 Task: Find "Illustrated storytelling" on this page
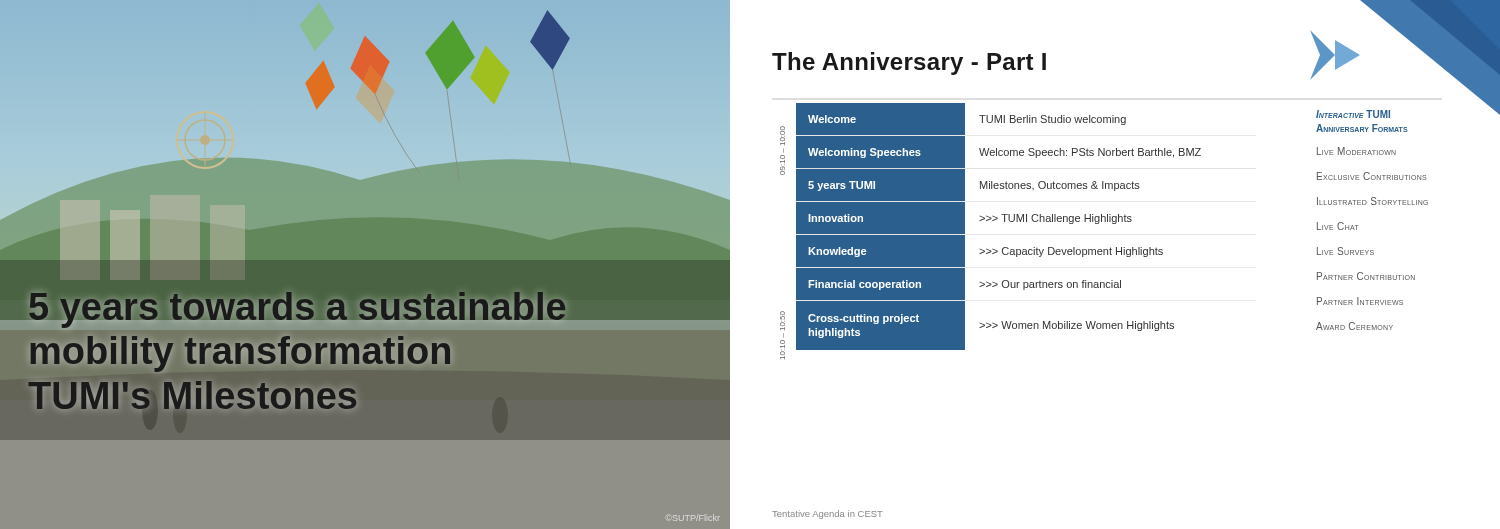1372,201
